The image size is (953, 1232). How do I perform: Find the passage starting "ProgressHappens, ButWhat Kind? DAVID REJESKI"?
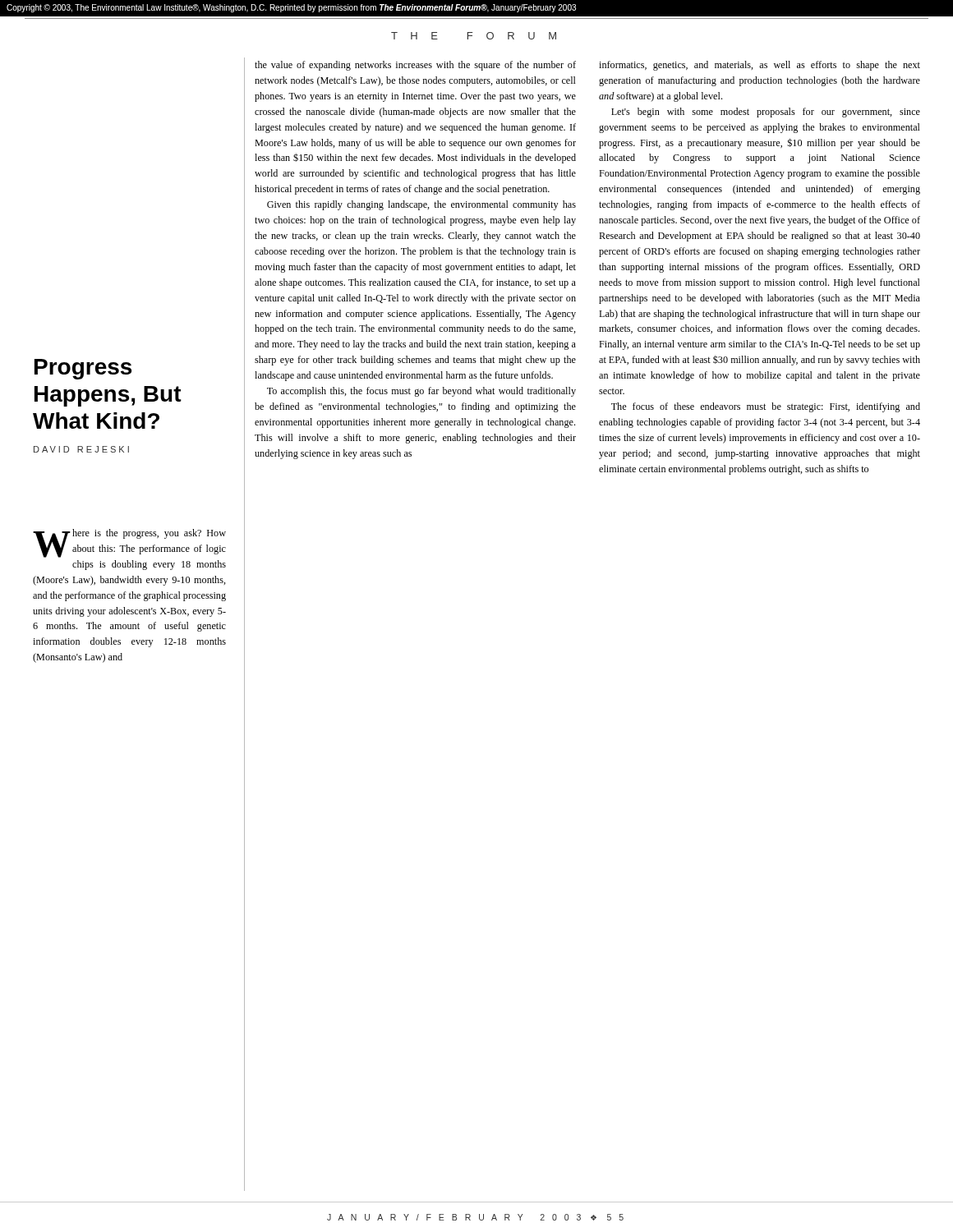pyautogui.click(x=129, y=404)
